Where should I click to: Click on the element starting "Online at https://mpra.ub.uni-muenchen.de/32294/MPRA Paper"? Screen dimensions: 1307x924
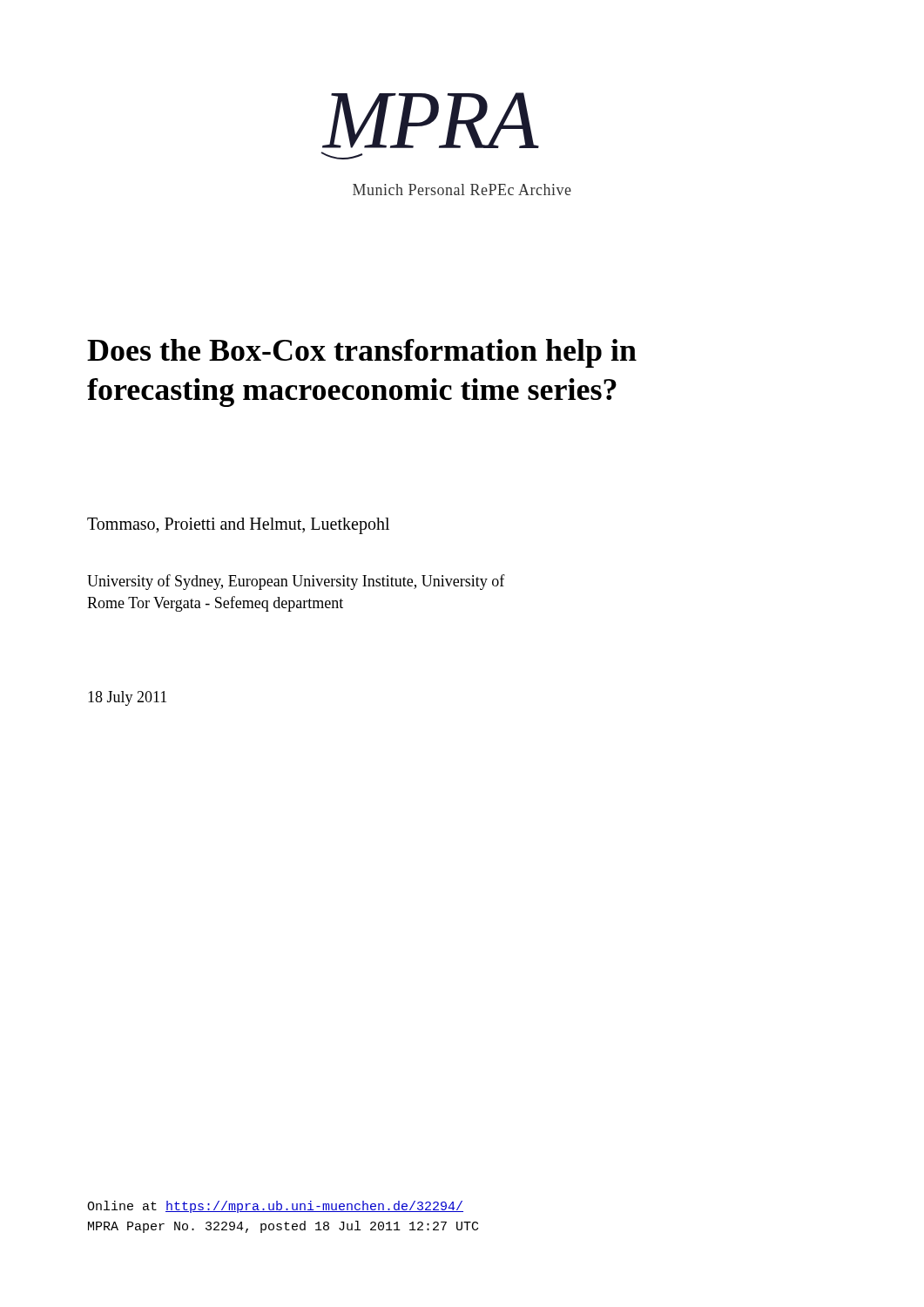click(414, 1218)
